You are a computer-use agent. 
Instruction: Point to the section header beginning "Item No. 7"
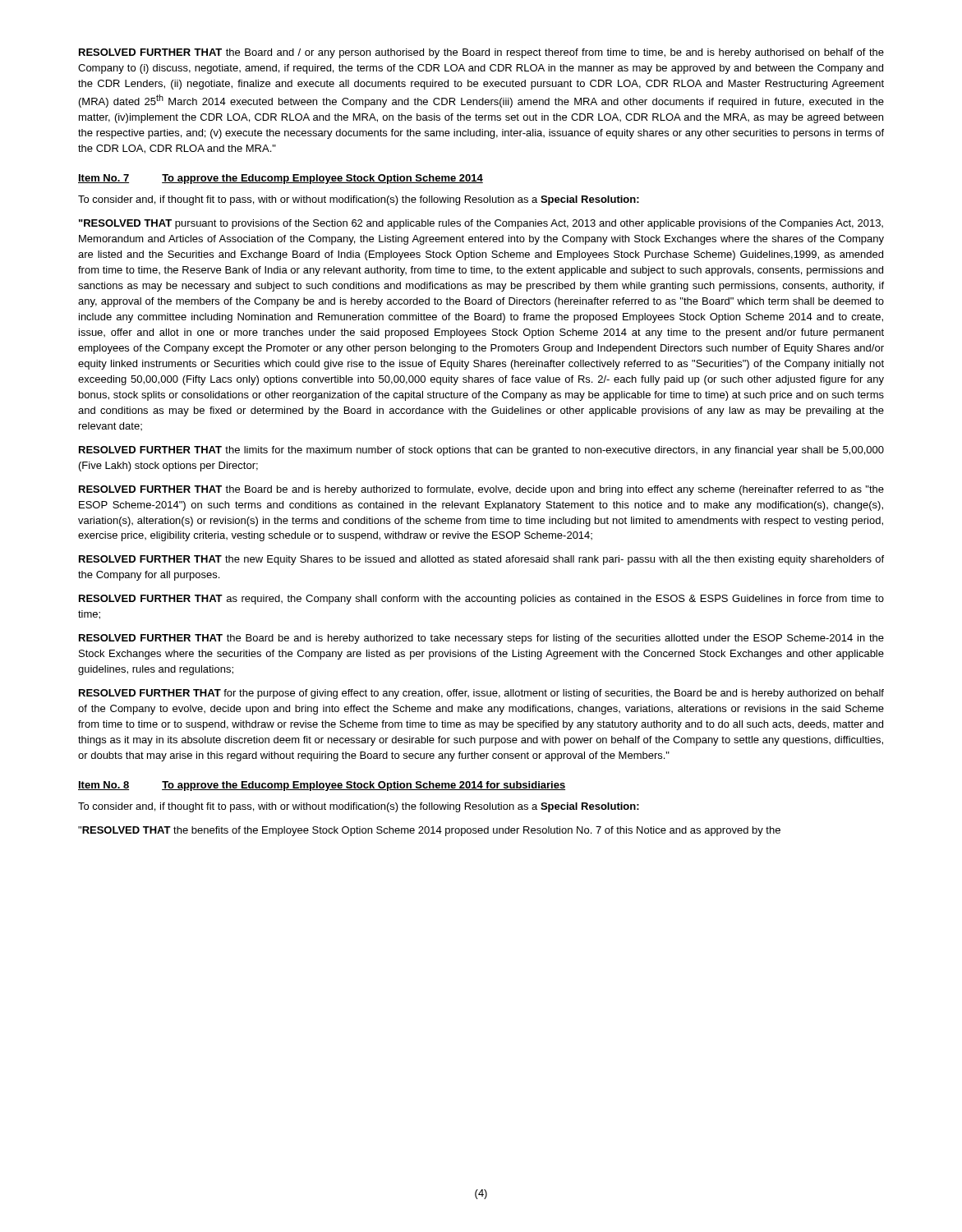[280, 178]
